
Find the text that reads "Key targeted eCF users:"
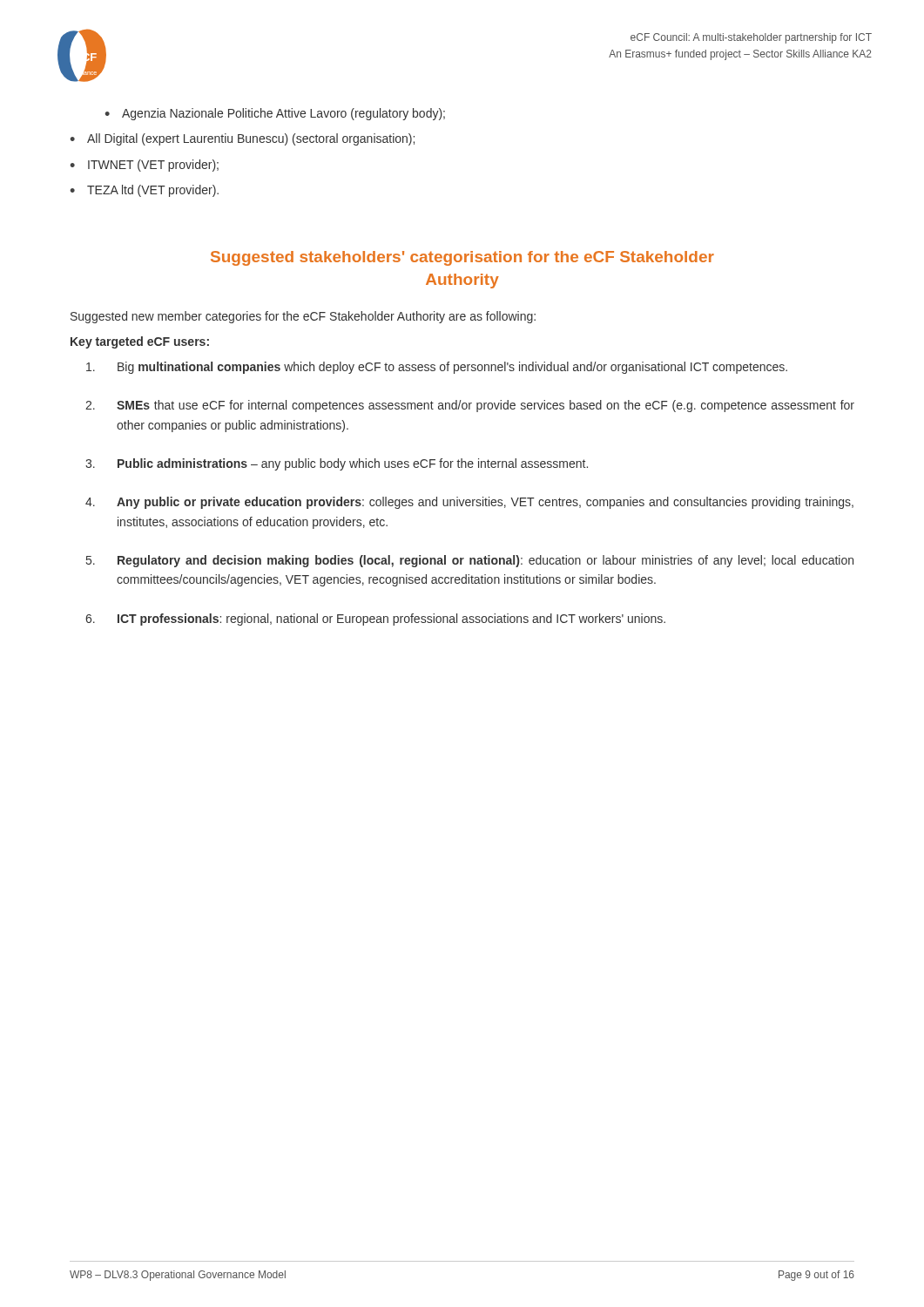point(140,341)
